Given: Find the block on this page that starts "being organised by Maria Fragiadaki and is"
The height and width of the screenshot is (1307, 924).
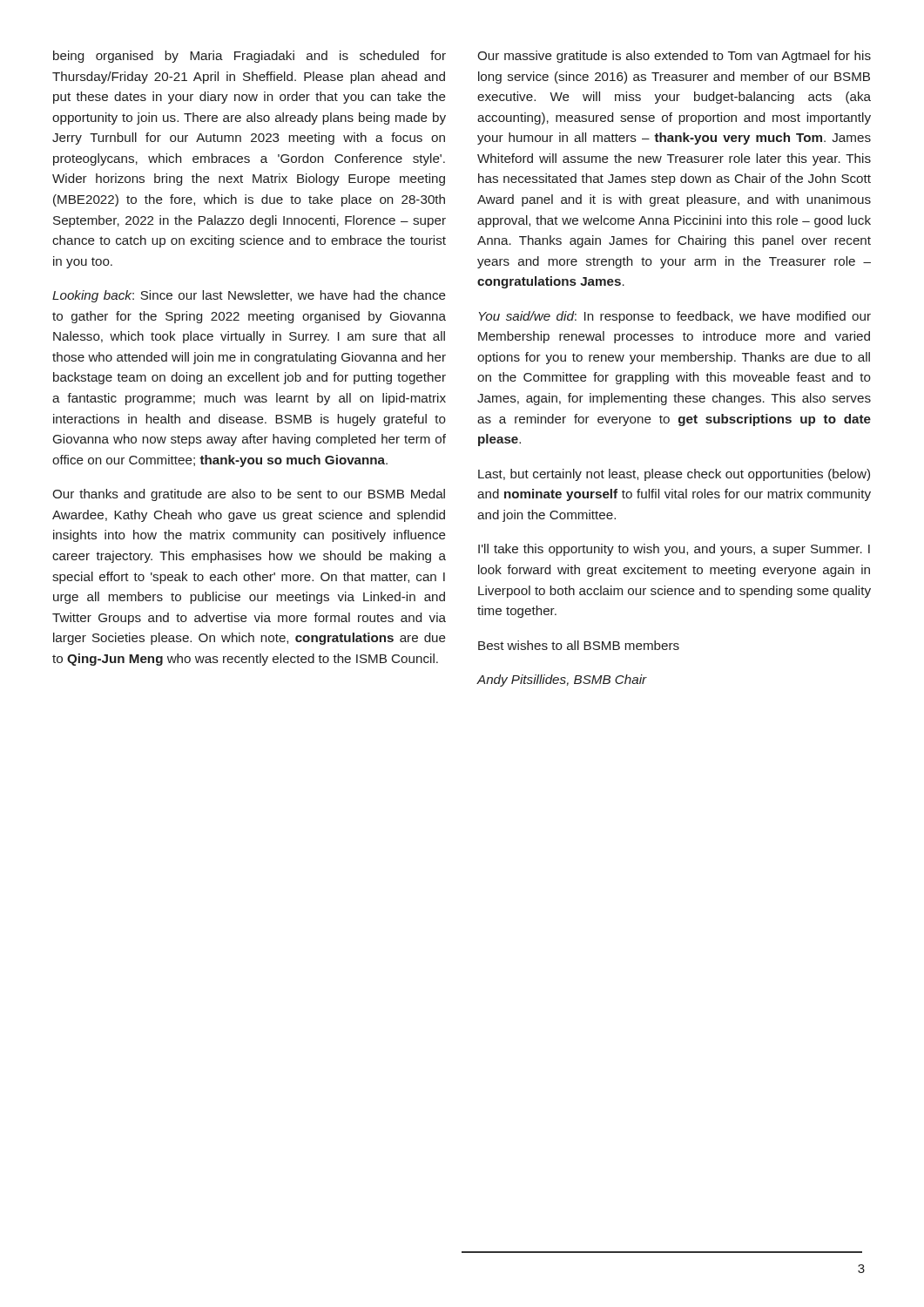Looking at the screenshot, I should 249,158.
